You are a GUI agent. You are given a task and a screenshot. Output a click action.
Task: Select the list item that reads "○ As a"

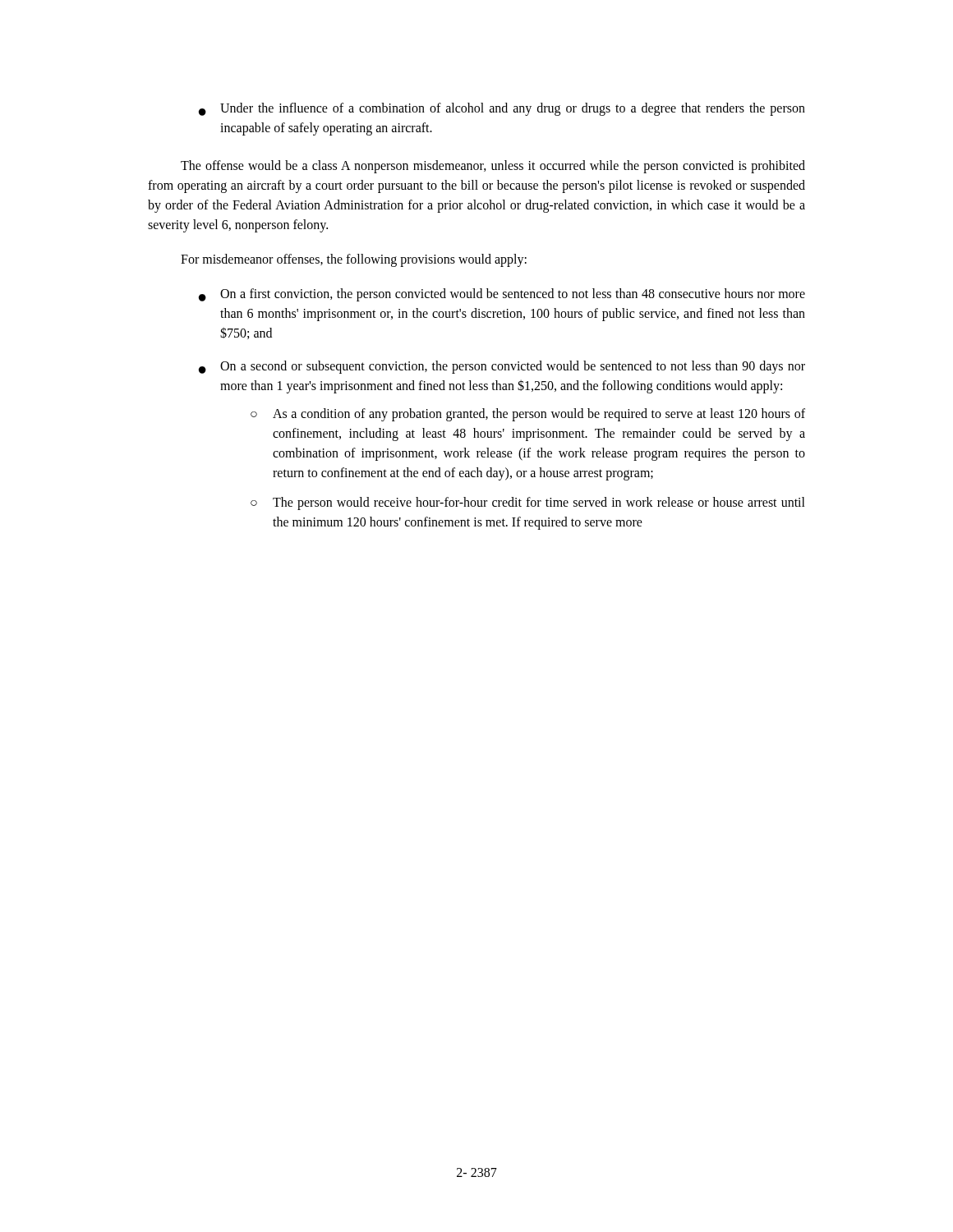pyautogui.click(x=527, y=444)
